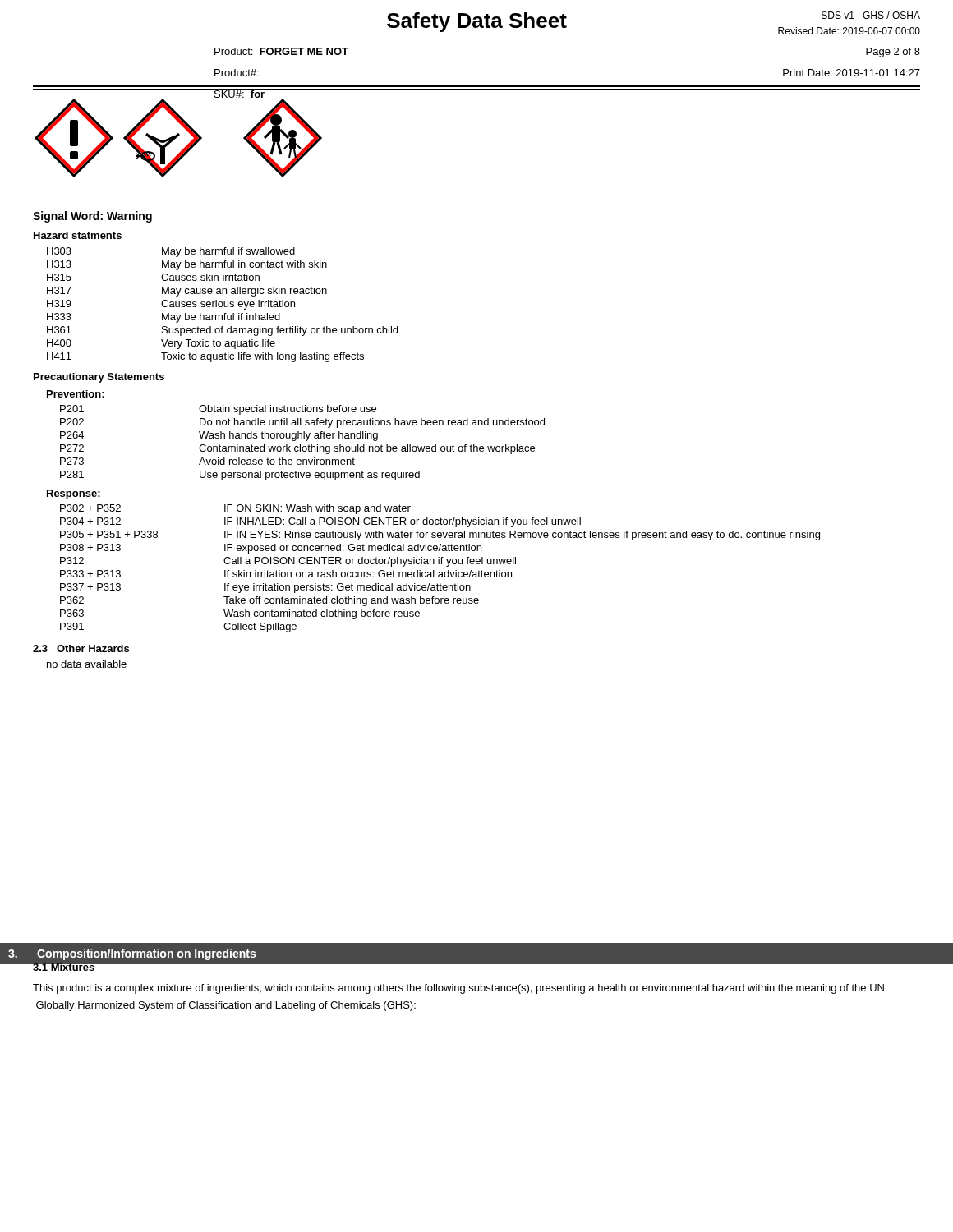Select the title that reads "Safety Data Sheet"
The width and height of the screenshot is (953, 1232).
tap(476, 21)
